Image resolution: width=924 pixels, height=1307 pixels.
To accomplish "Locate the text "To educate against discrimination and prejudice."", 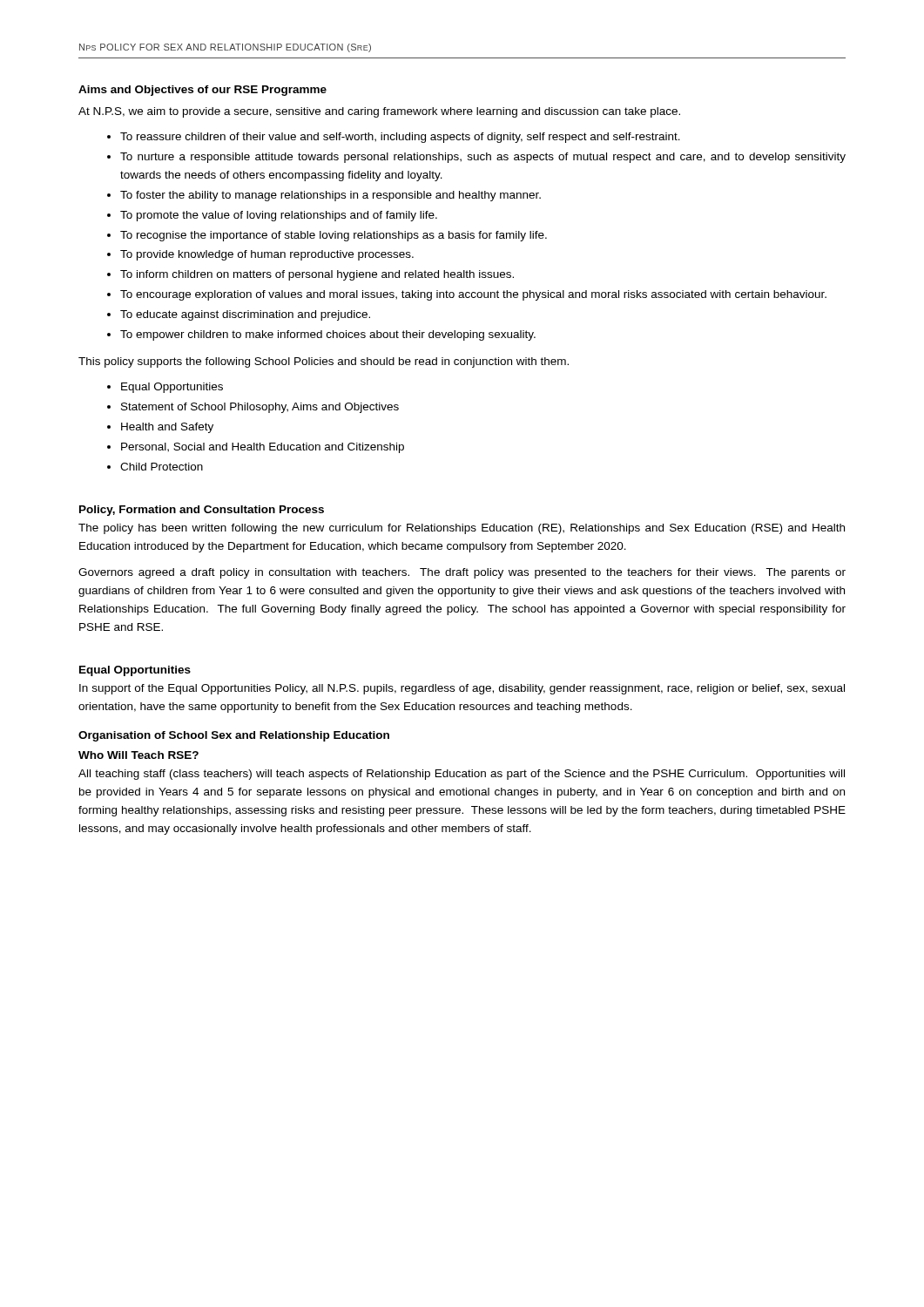I will (246, 314).
